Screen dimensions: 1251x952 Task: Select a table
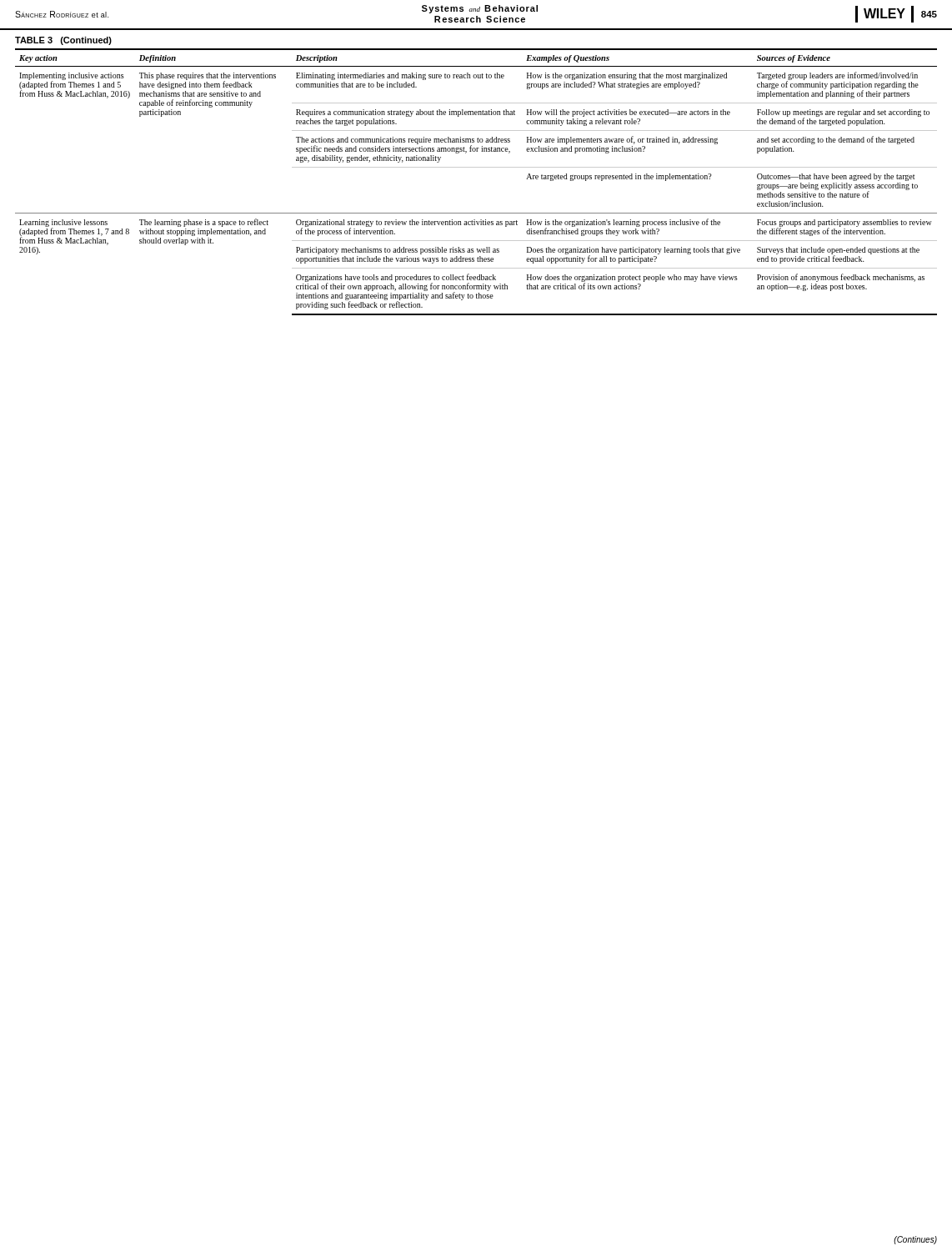point(476,638)
